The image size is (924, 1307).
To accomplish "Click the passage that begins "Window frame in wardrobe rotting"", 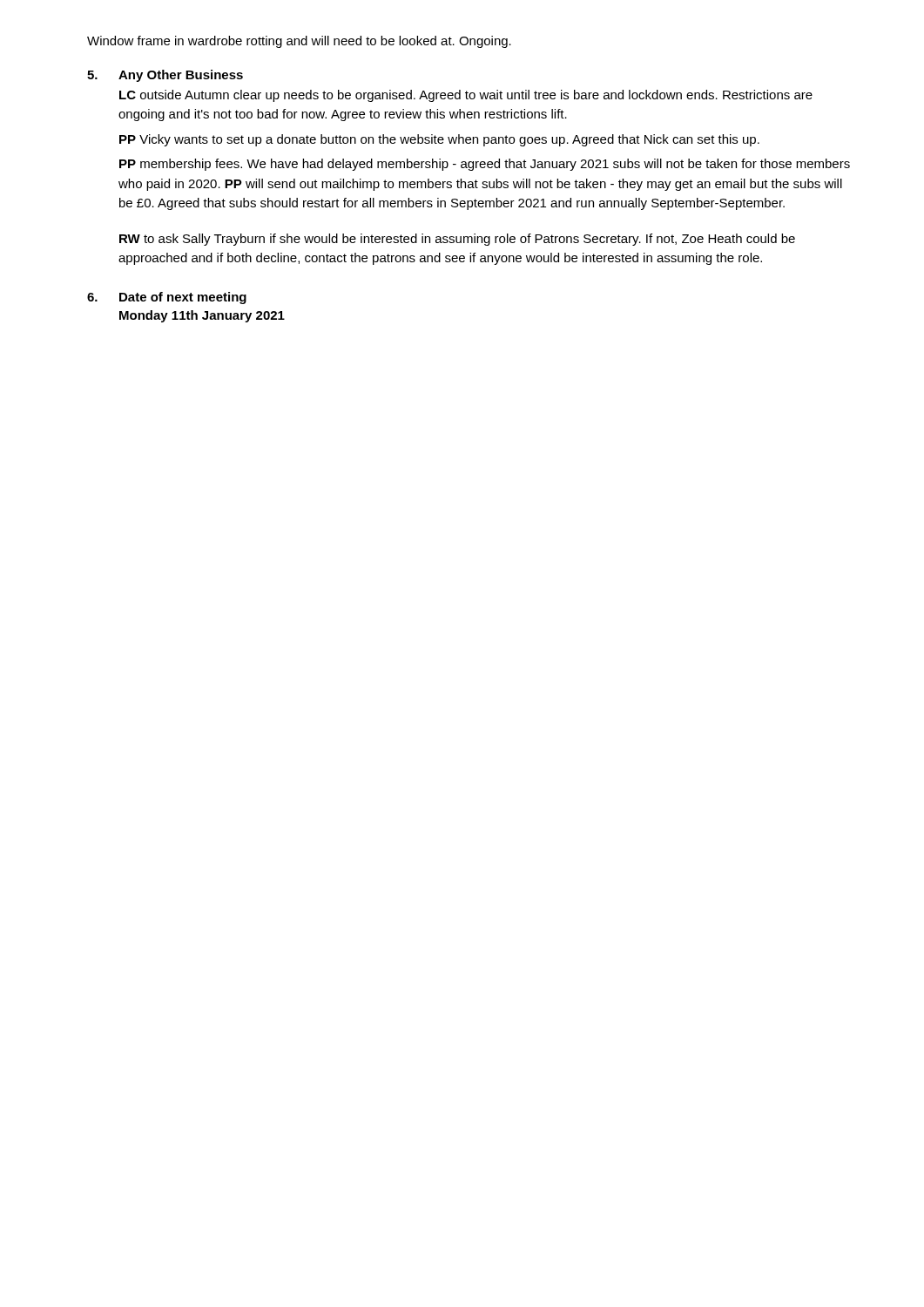I will pos(300,41).
